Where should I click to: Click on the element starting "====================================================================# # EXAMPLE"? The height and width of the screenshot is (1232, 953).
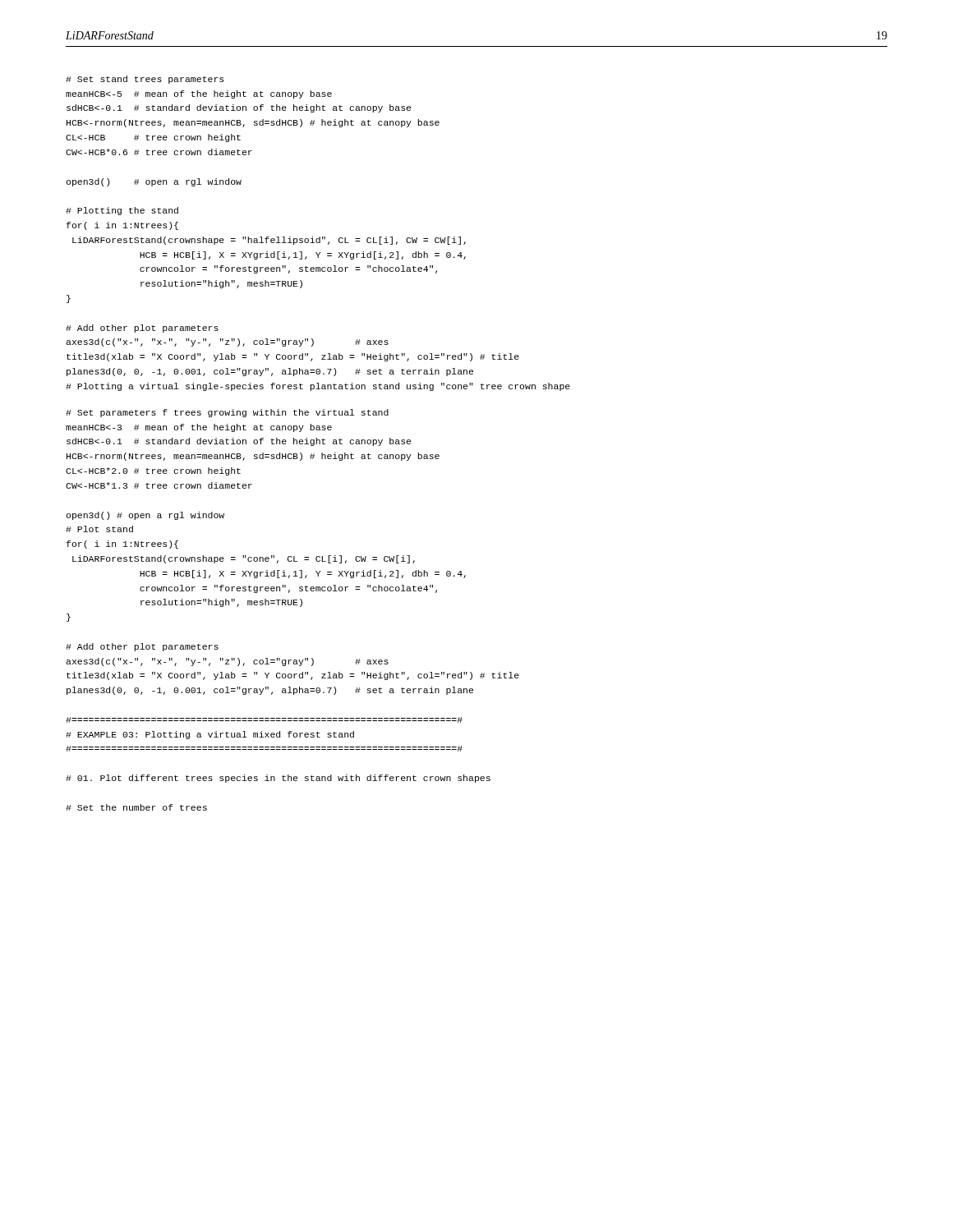click(x=264, y=720)
